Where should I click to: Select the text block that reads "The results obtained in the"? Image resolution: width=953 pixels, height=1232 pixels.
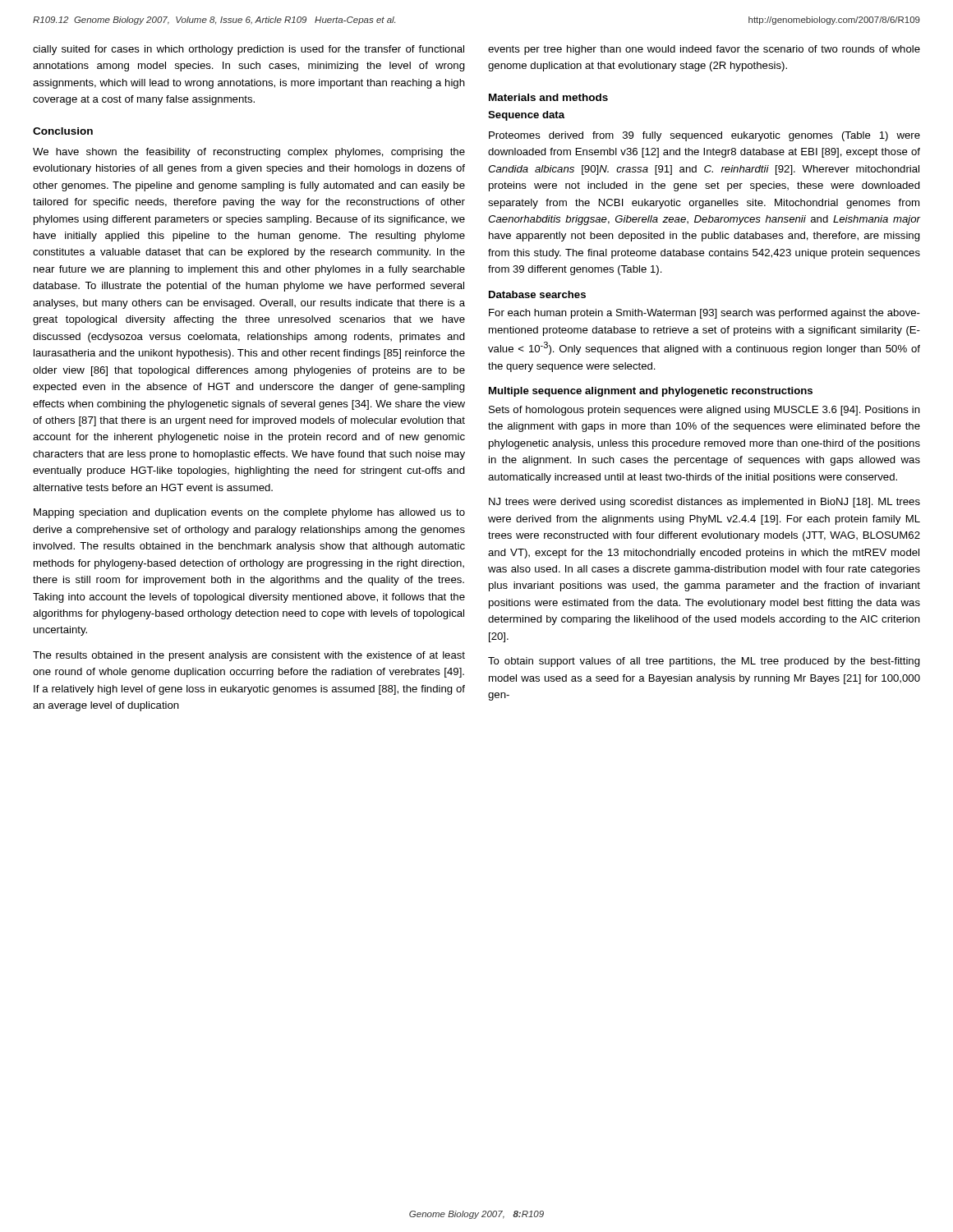click(x=249, y=680)
